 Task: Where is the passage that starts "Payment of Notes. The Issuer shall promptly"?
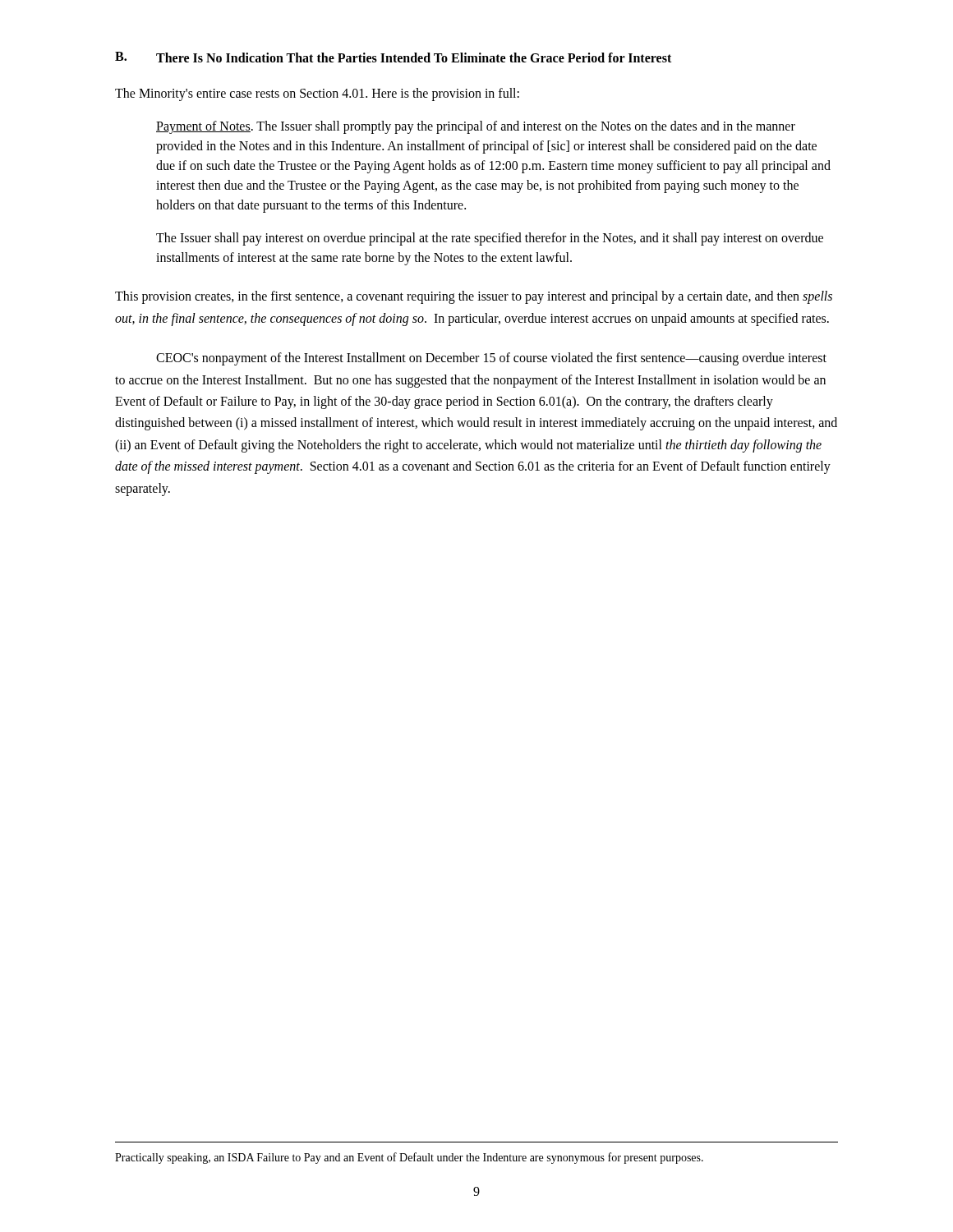click(x=493, y=166)
